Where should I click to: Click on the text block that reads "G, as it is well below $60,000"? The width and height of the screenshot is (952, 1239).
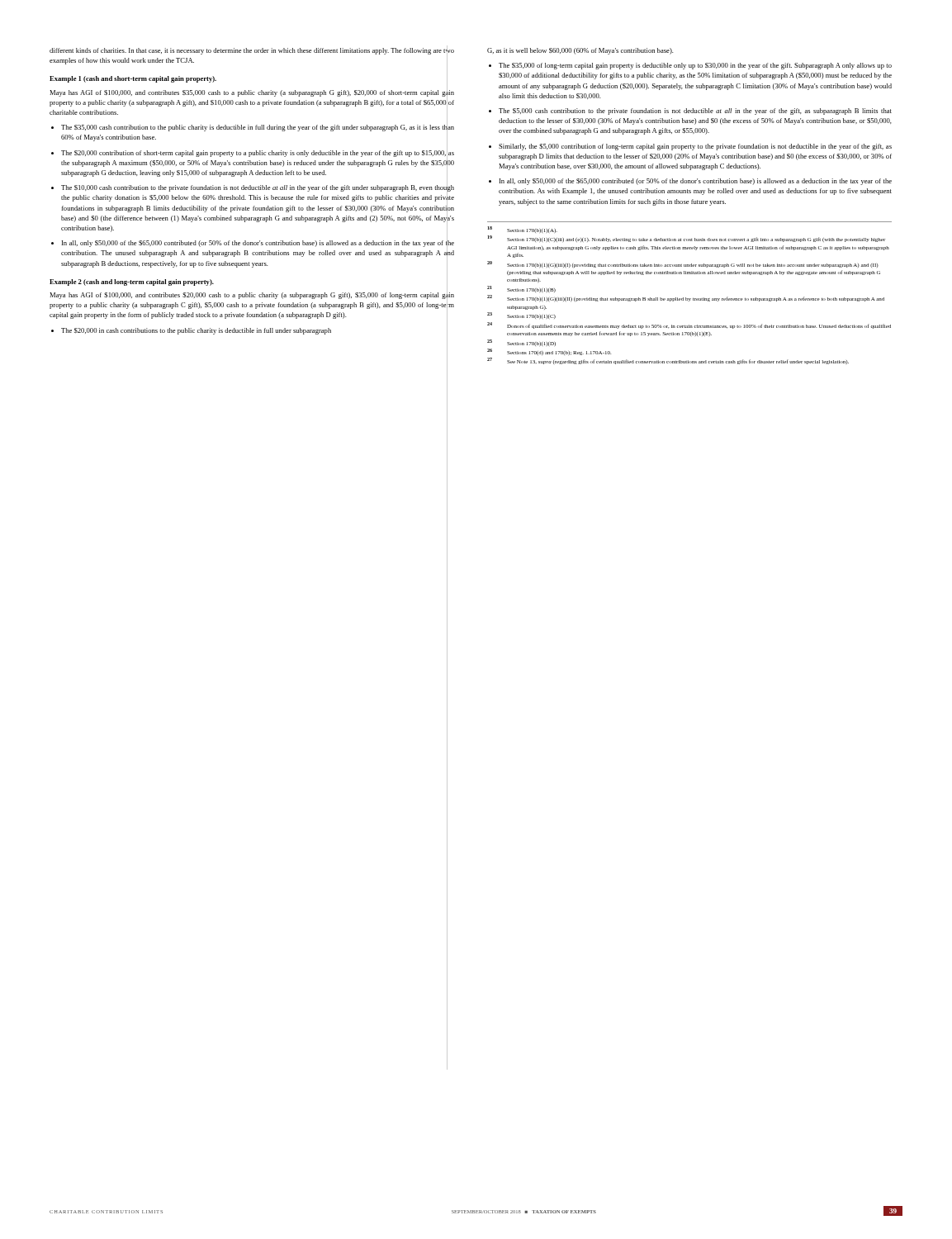(x=580, y=51)
